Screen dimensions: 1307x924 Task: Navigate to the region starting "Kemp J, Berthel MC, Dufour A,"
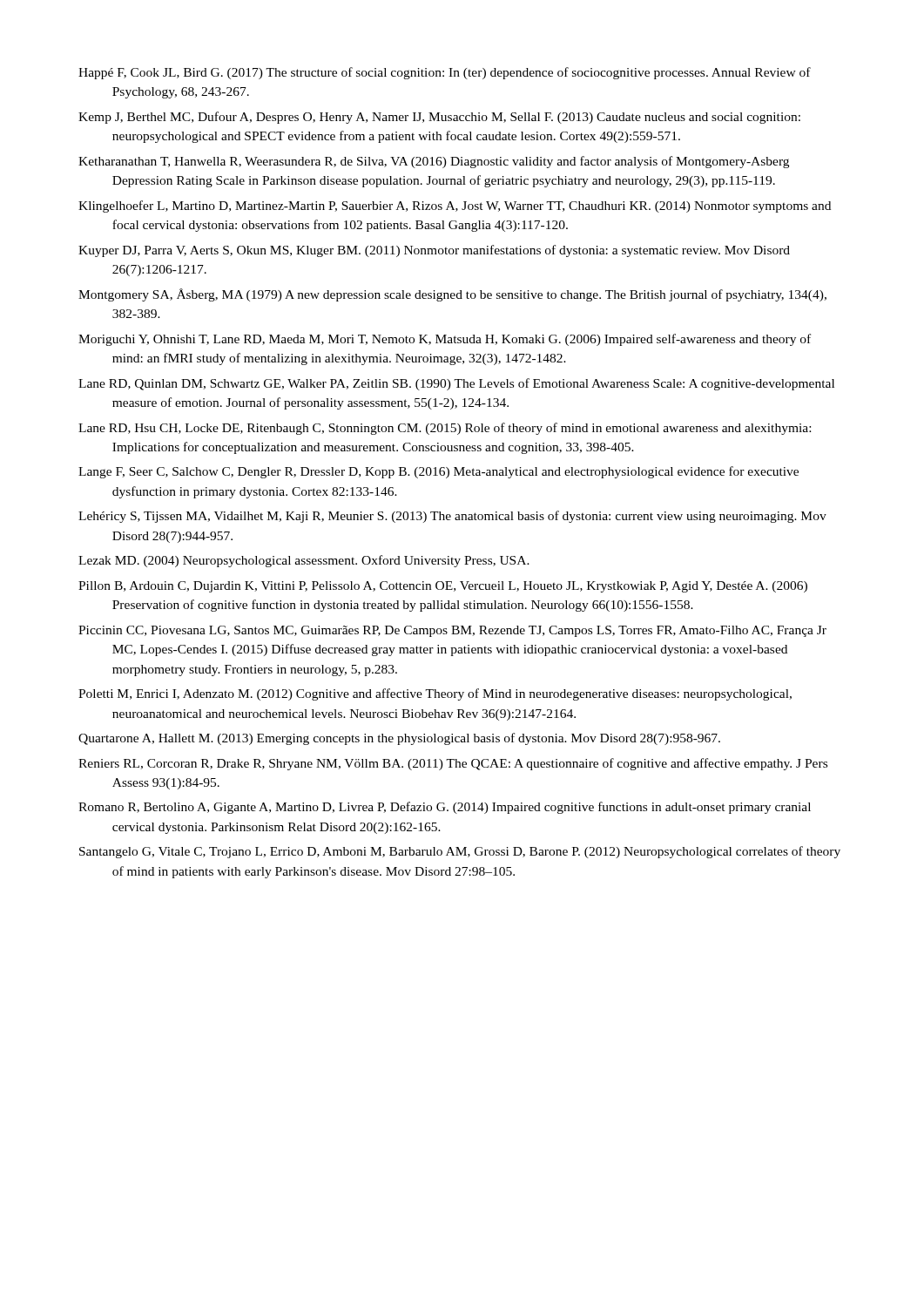click(440, 126)
